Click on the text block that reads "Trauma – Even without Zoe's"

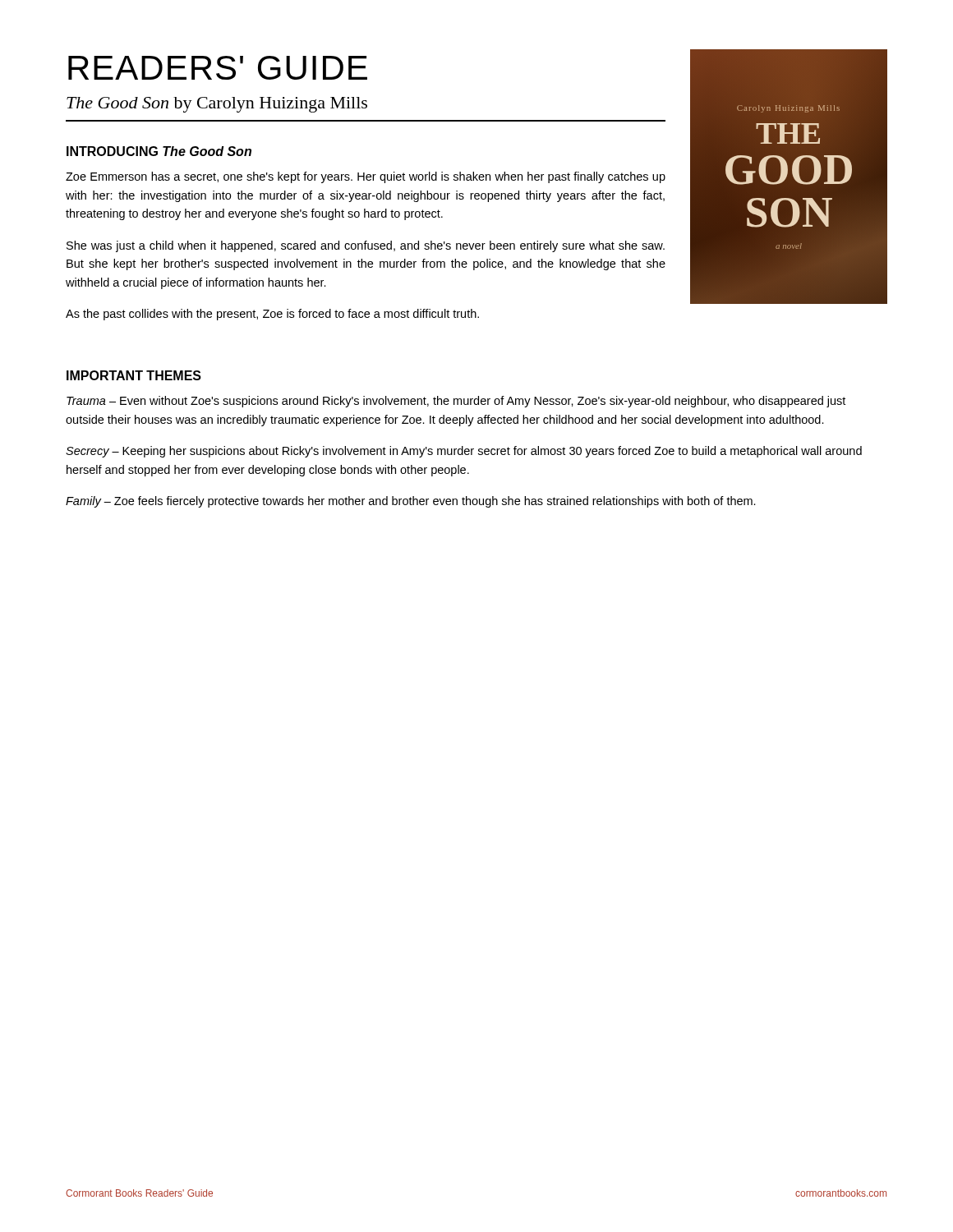tap(456, 410)
